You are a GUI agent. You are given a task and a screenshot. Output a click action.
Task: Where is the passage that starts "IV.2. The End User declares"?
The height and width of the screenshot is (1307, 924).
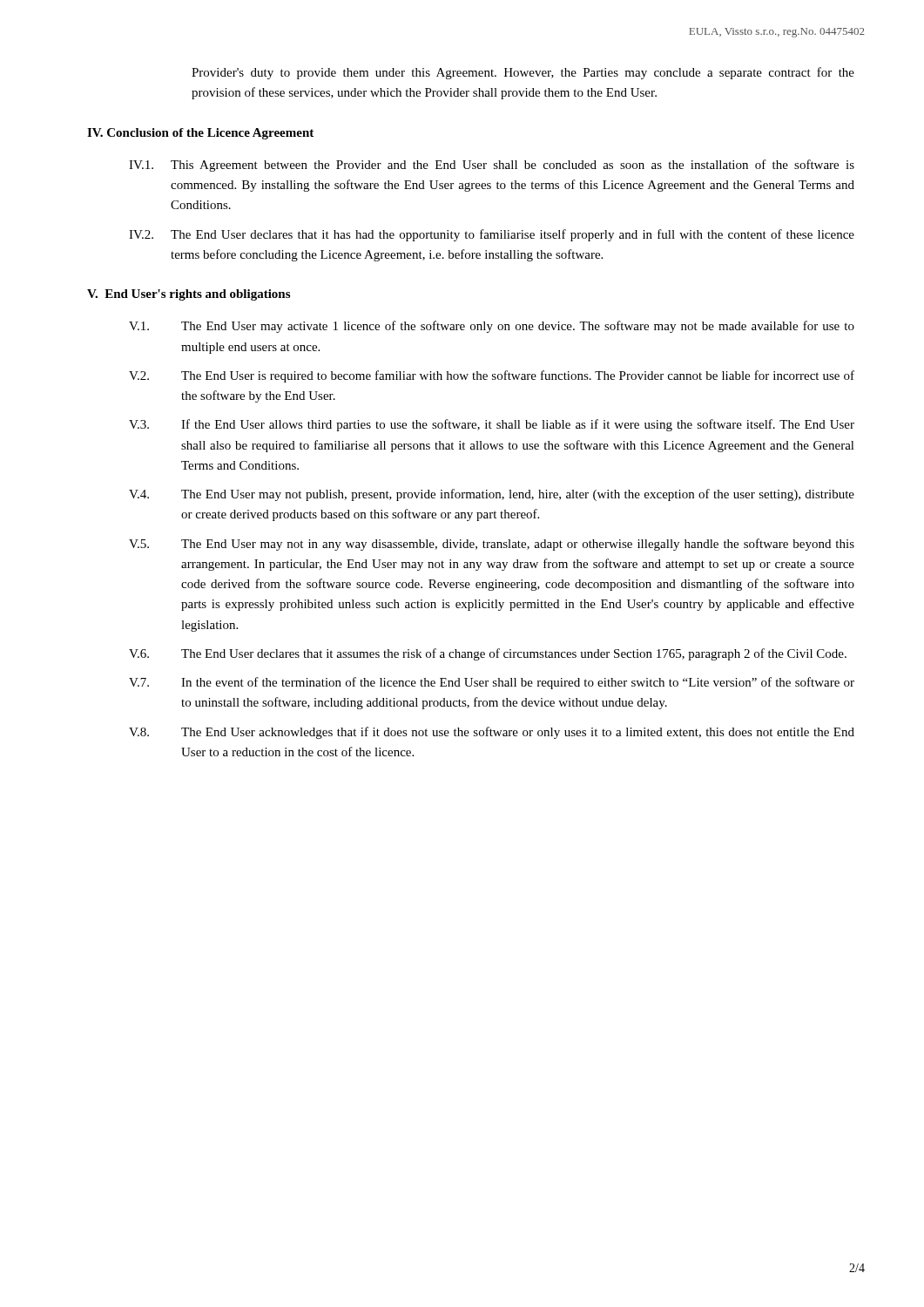492,245
